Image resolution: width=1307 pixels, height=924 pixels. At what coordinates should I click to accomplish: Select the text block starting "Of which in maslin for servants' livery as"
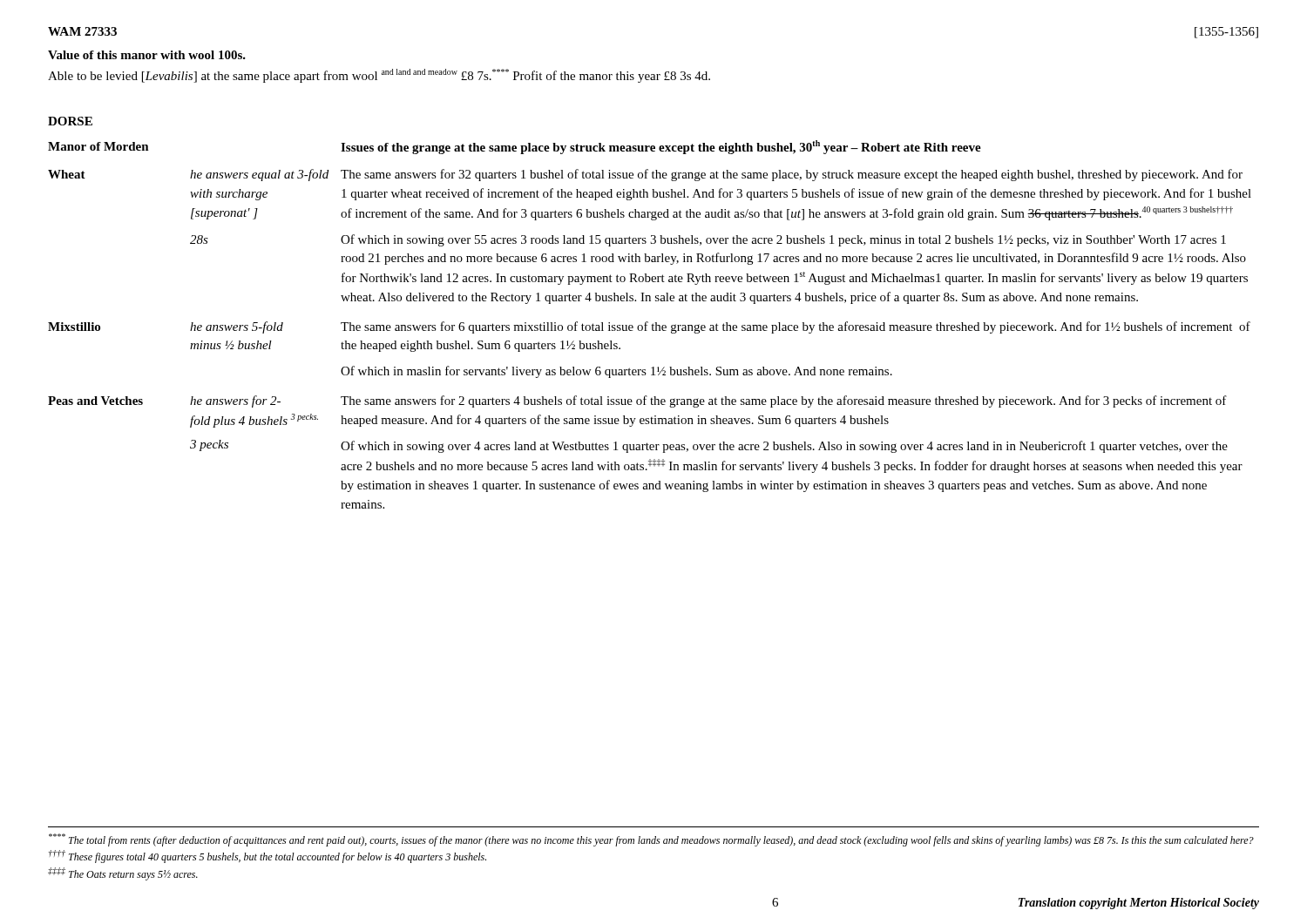tap(617, 371)
